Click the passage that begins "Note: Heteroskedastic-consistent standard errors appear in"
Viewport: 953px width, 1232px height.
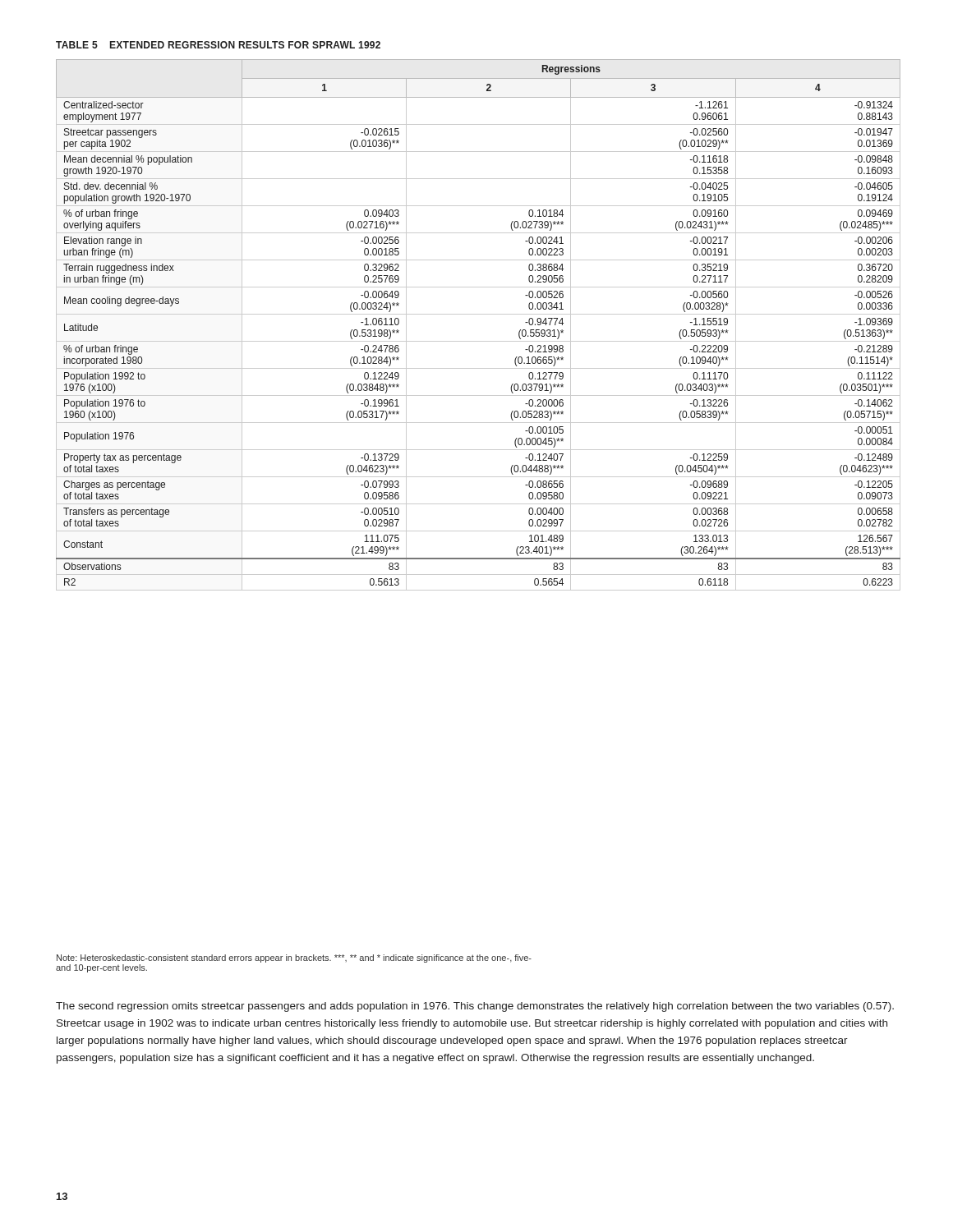[294, 963]
